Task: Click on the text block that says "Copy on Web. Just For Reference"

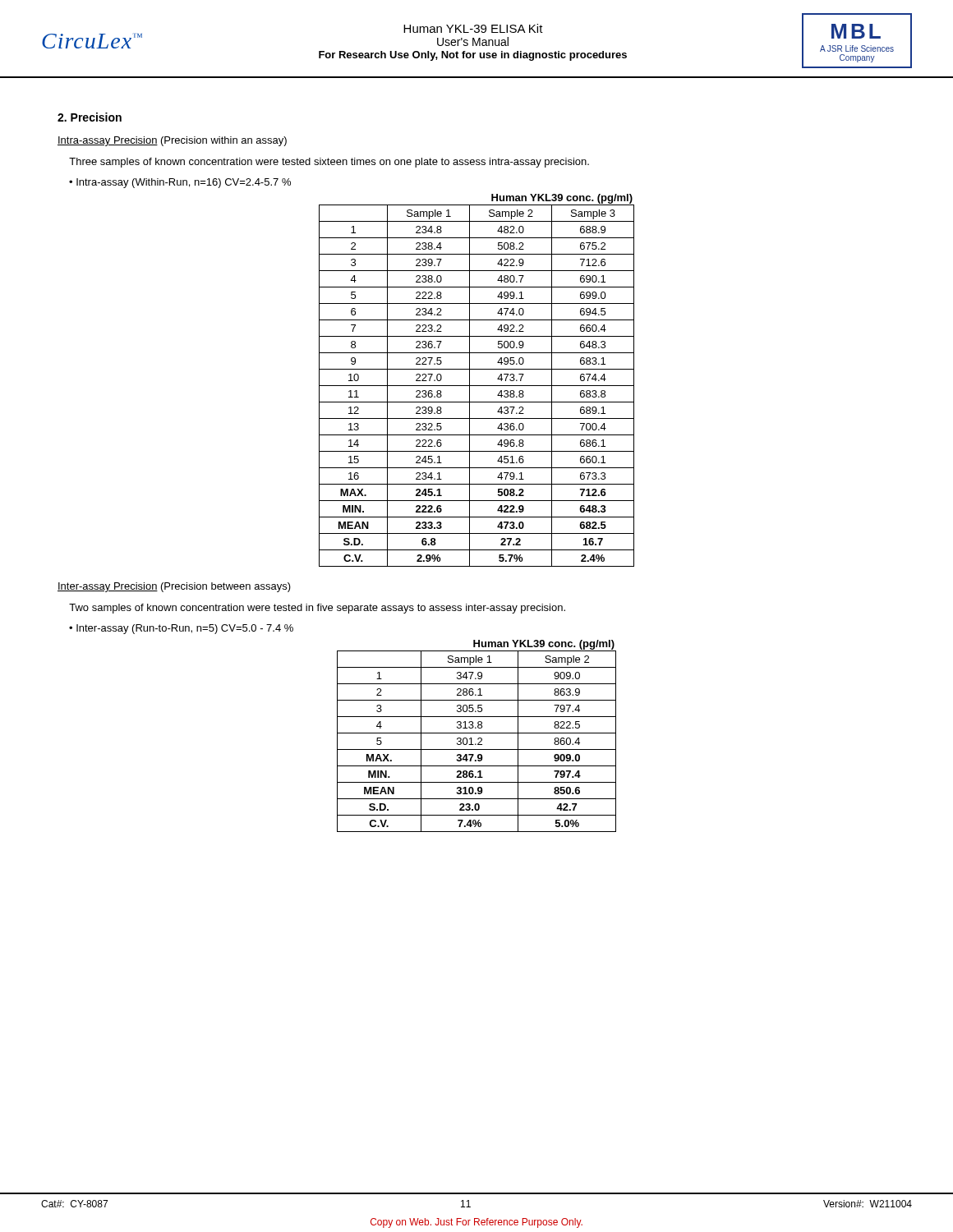Action: (476, 1222)
